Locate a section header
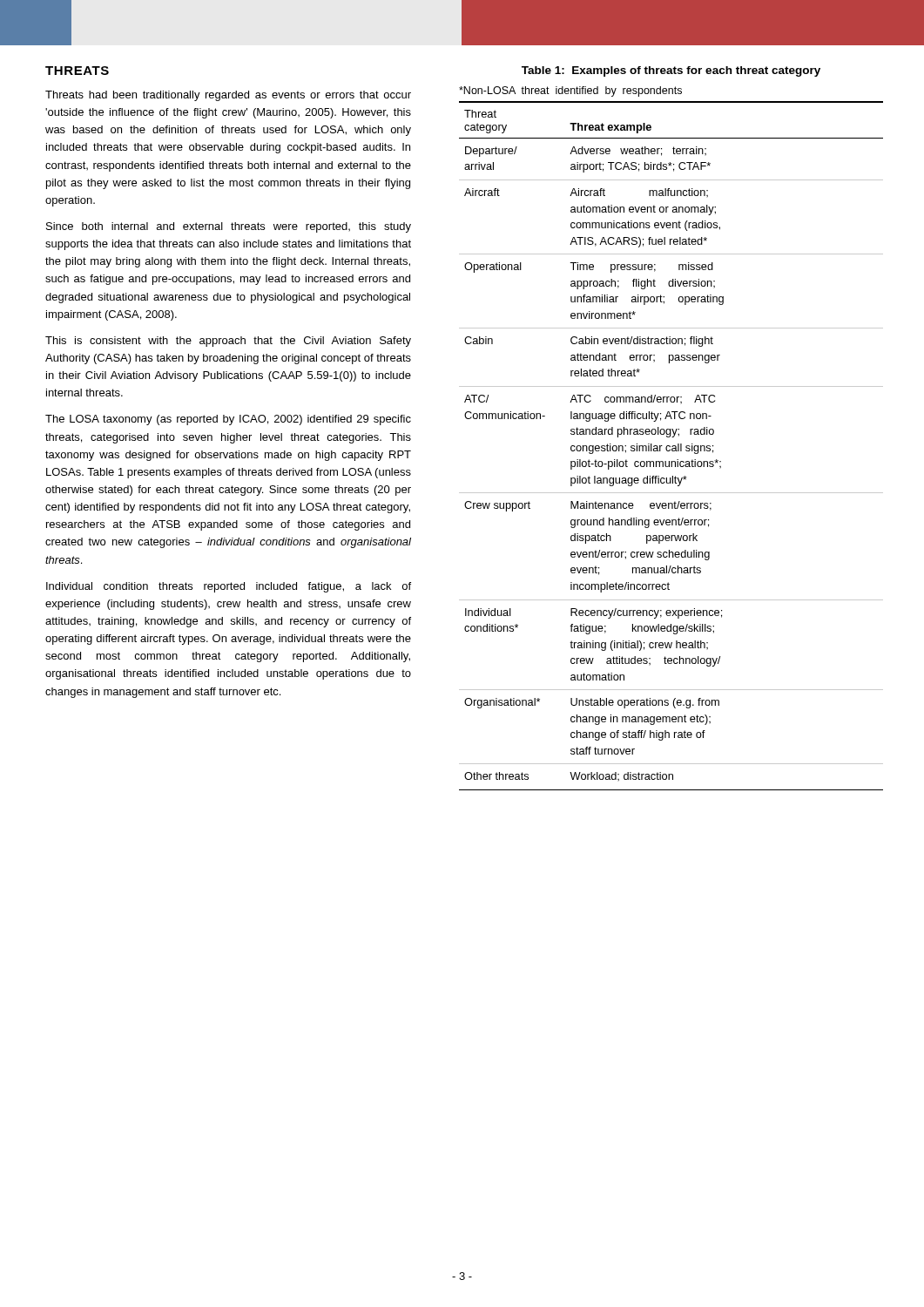Screen dimensions: 1307x924 (77, 70)
